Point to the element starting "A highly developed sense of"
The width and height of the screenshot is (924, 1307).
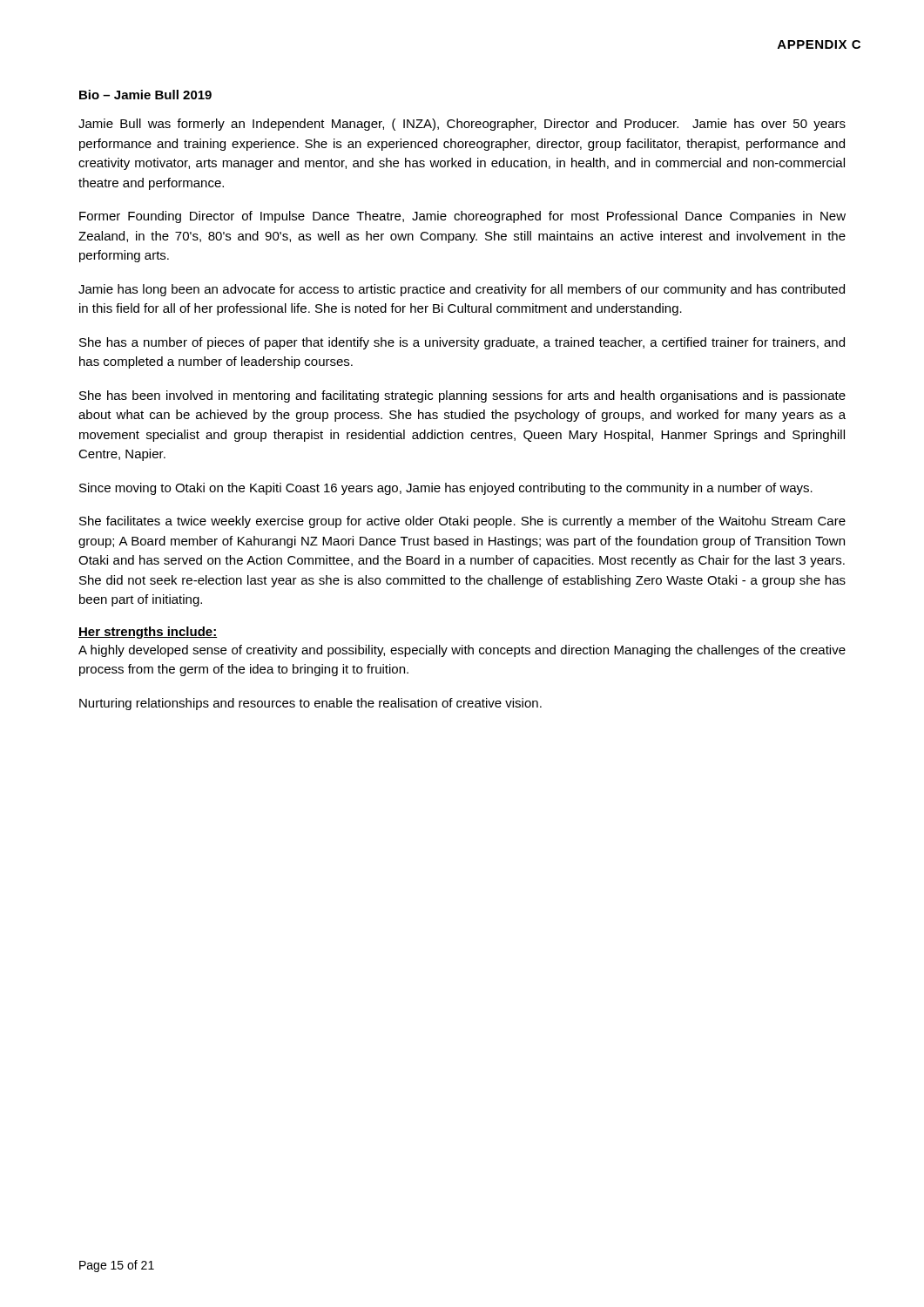(462, 659)
